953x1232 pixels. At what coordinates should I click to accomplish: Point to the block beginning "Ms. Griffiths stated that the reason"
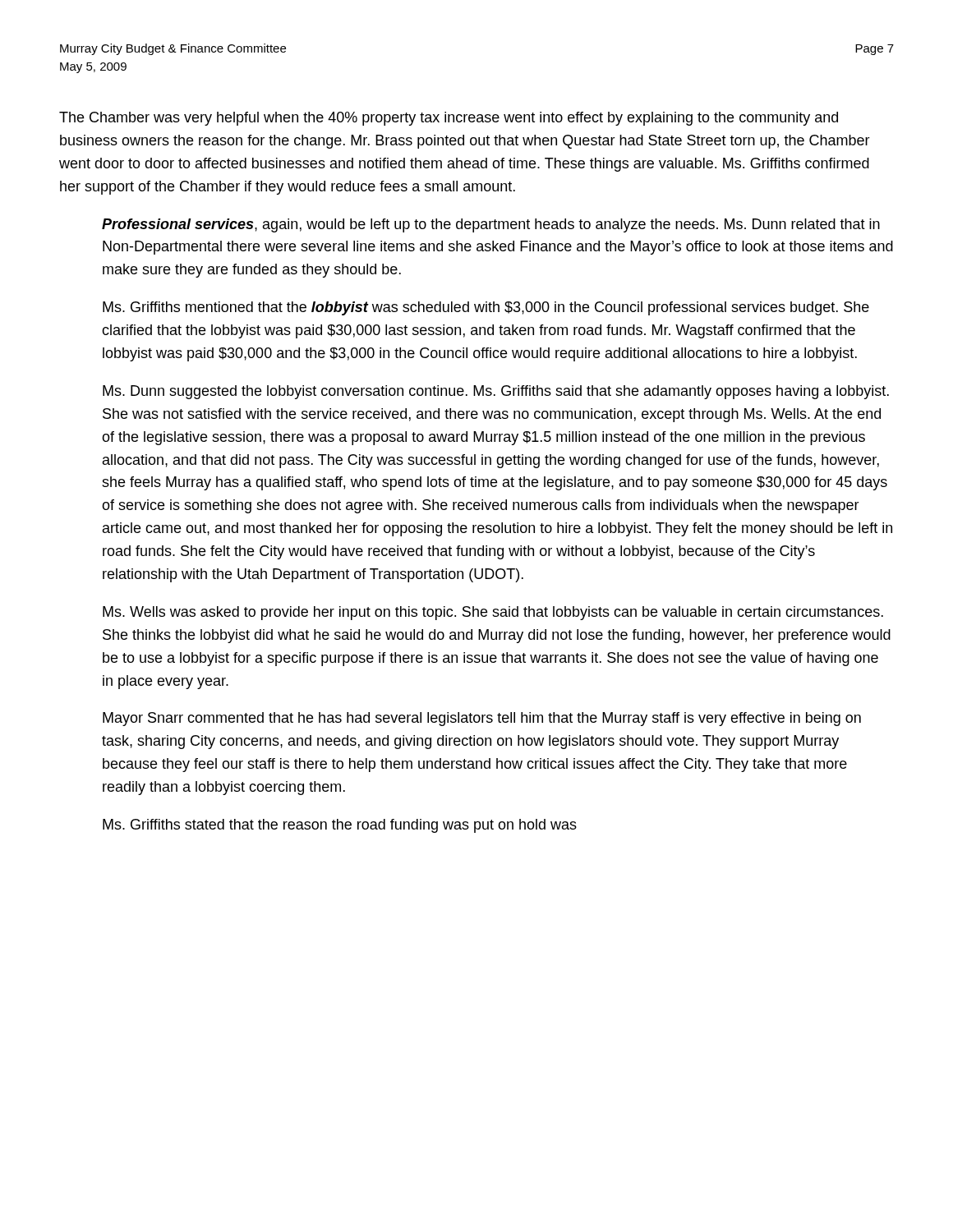coord(339,825)
